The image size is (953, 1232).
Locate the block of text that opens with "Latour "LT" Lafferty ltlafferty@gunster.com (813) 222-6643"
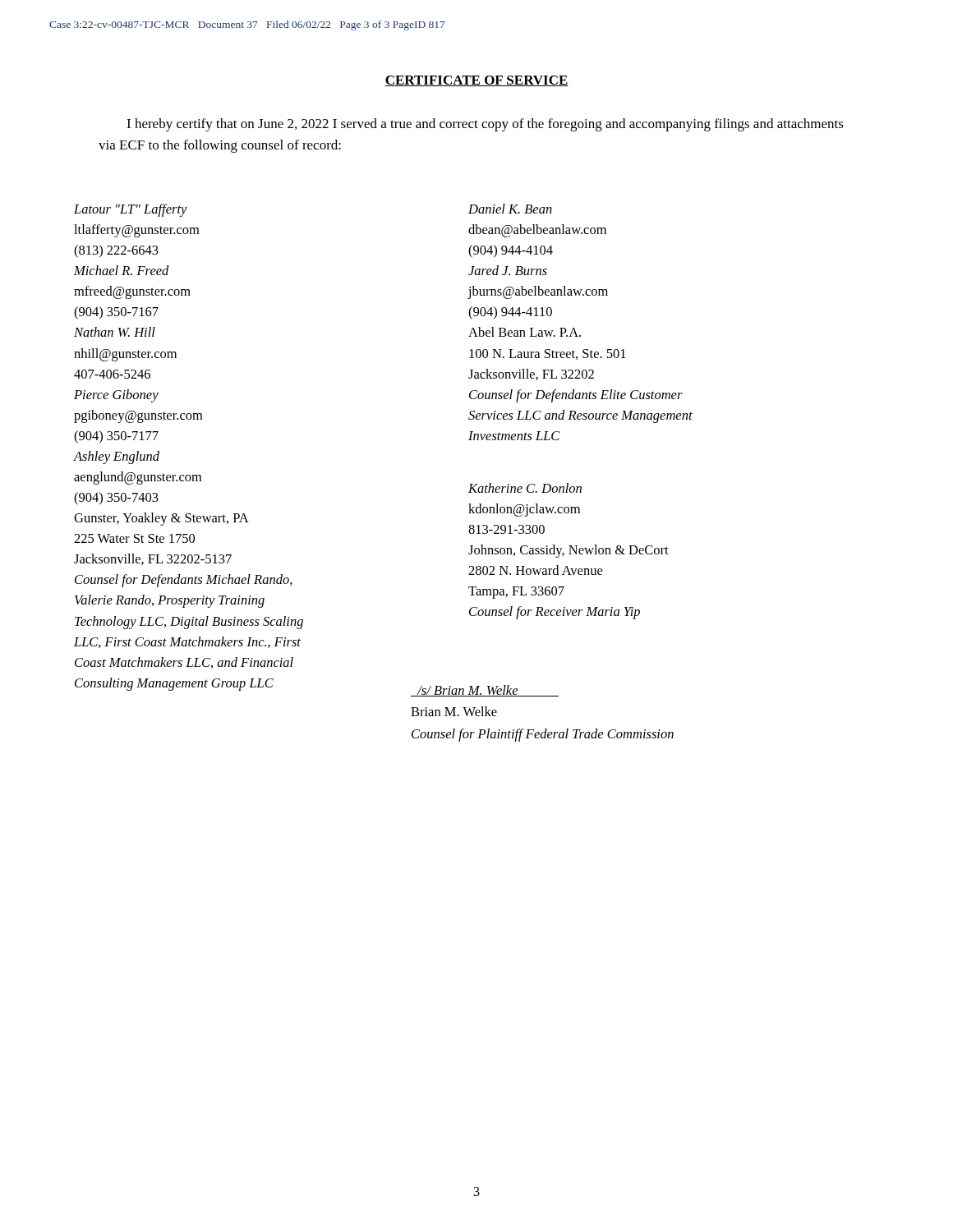pos(131,210)
